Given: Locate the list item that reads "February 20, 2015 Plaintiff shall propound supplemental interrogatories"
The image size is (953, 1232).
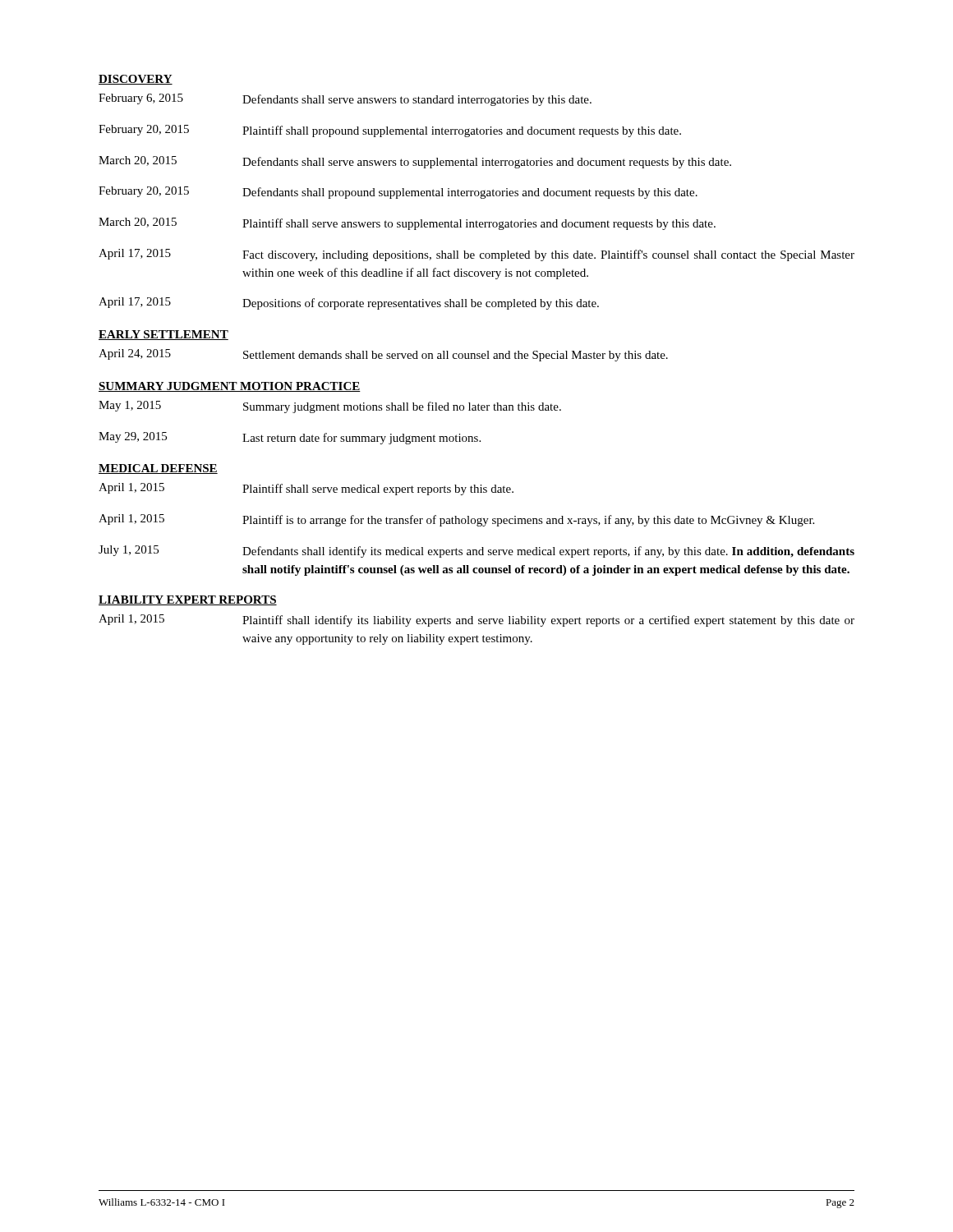Looking at the screenshot, I should point(476,131).
